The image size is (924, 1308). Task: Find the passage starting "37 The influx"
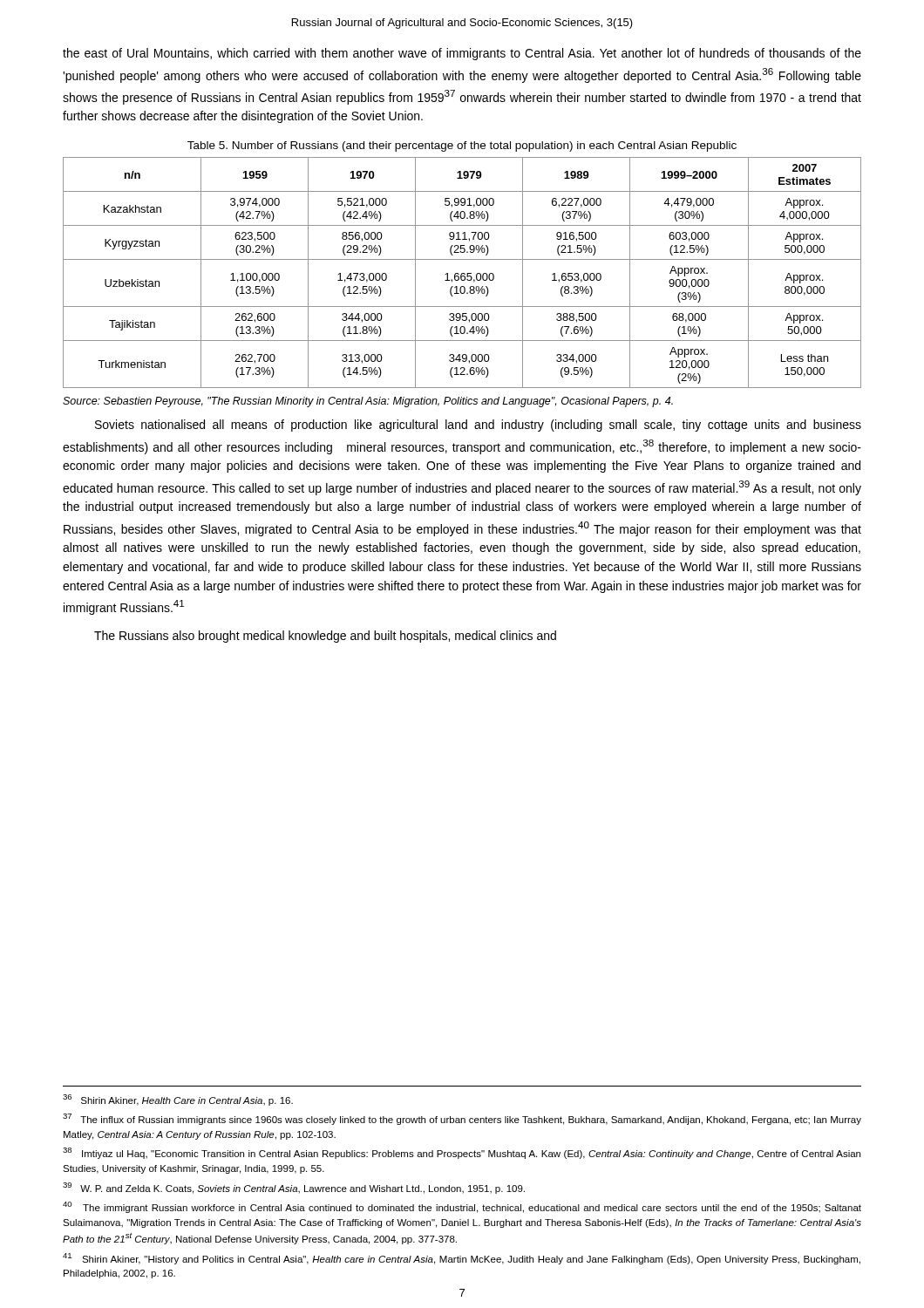coord(462,1125)
